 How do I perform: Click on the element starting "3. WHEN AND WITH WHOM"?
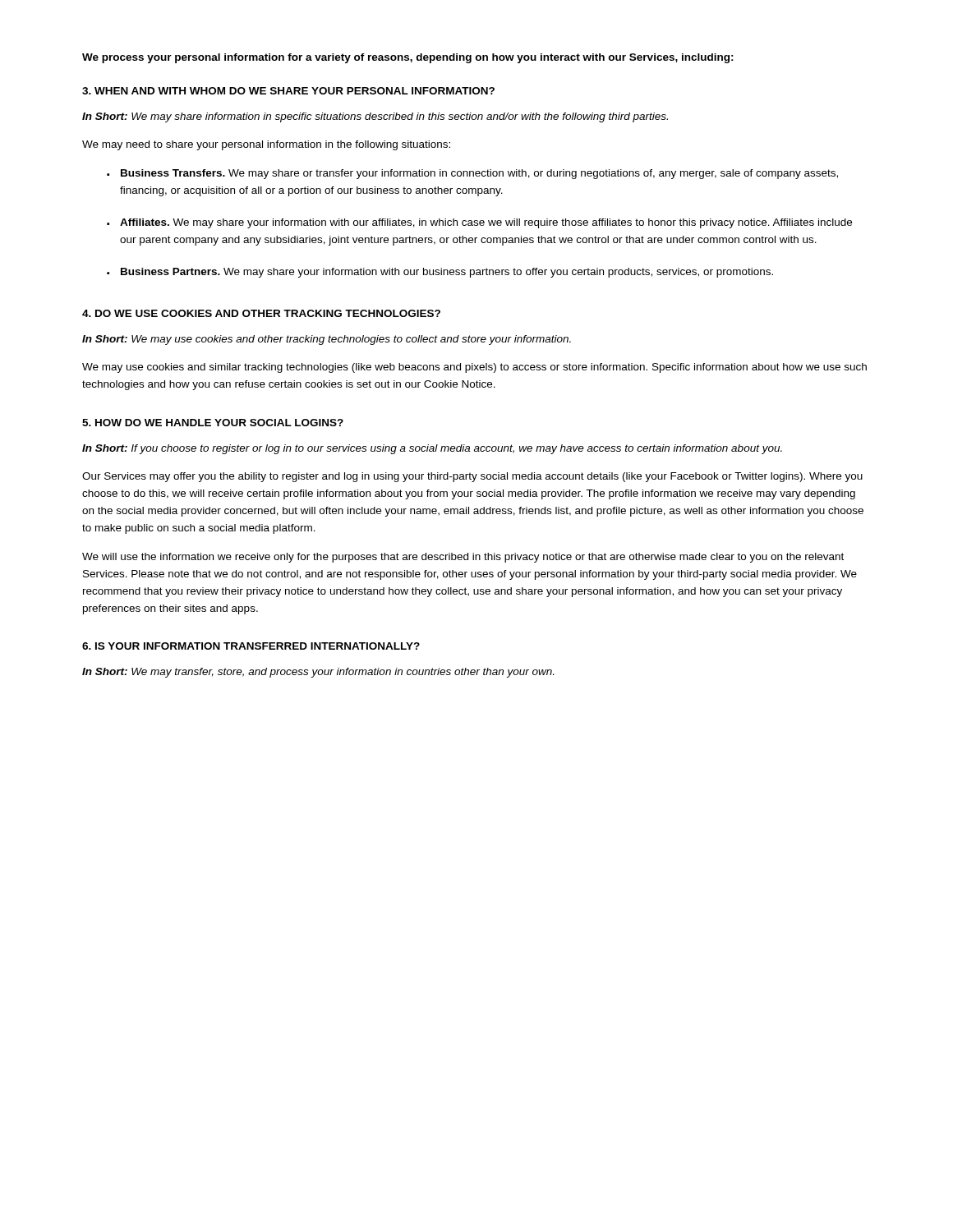[289, 91]
